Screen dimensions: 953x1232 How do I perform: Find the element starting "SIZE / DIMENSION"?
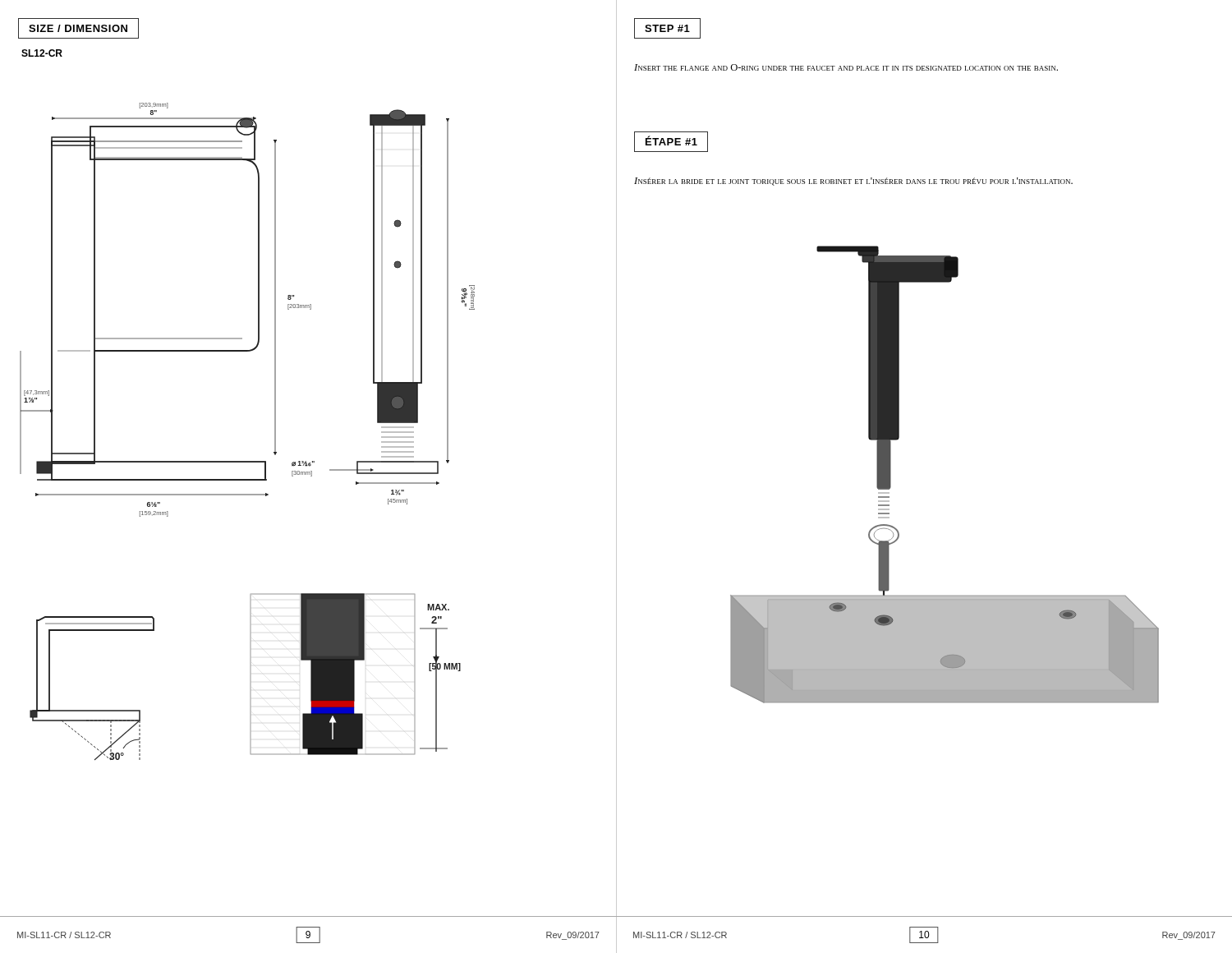pyautogui.click(x=79, y=28)
